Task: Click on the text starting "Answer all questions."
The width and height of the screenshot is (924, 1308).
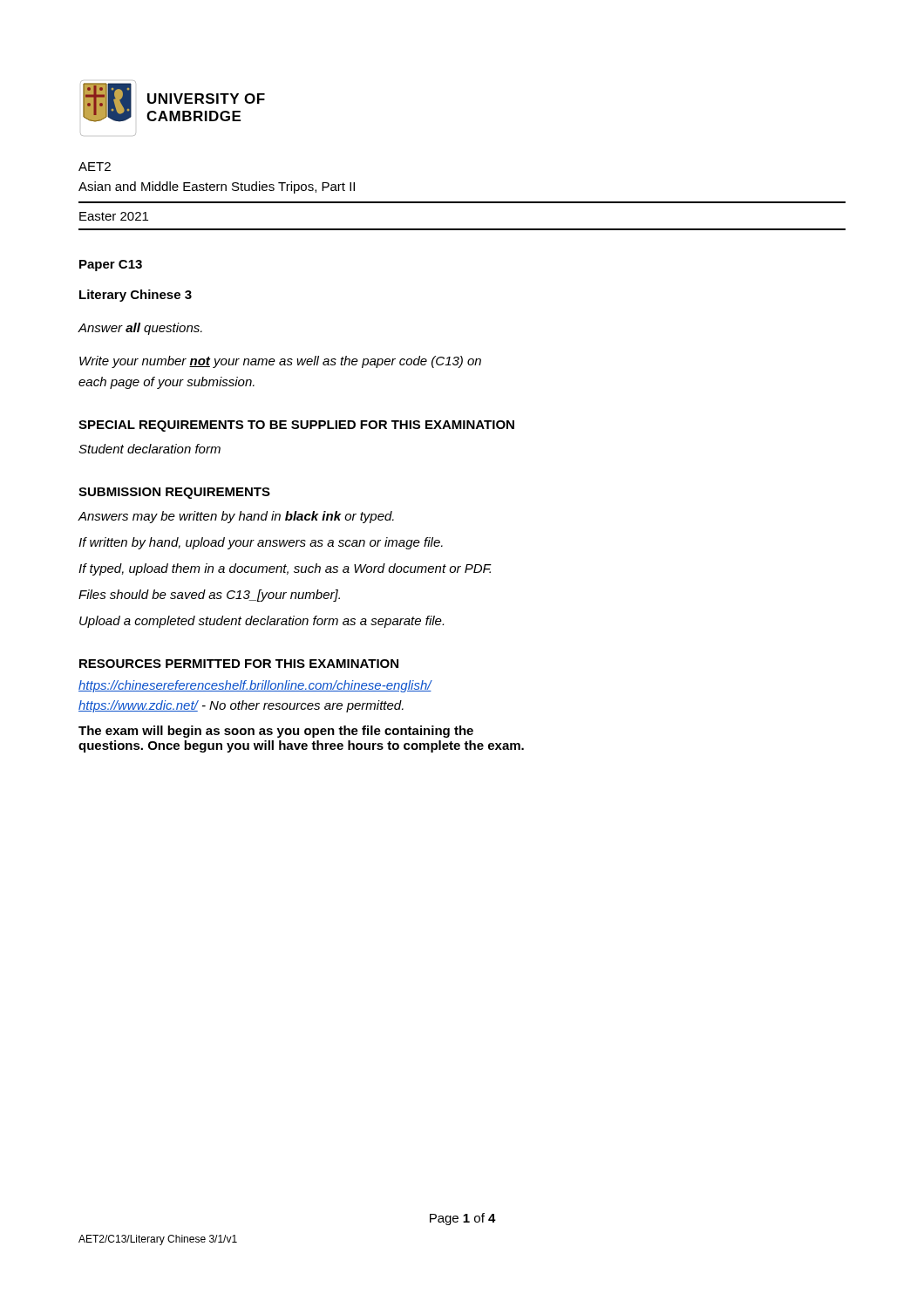Action: 141,327
